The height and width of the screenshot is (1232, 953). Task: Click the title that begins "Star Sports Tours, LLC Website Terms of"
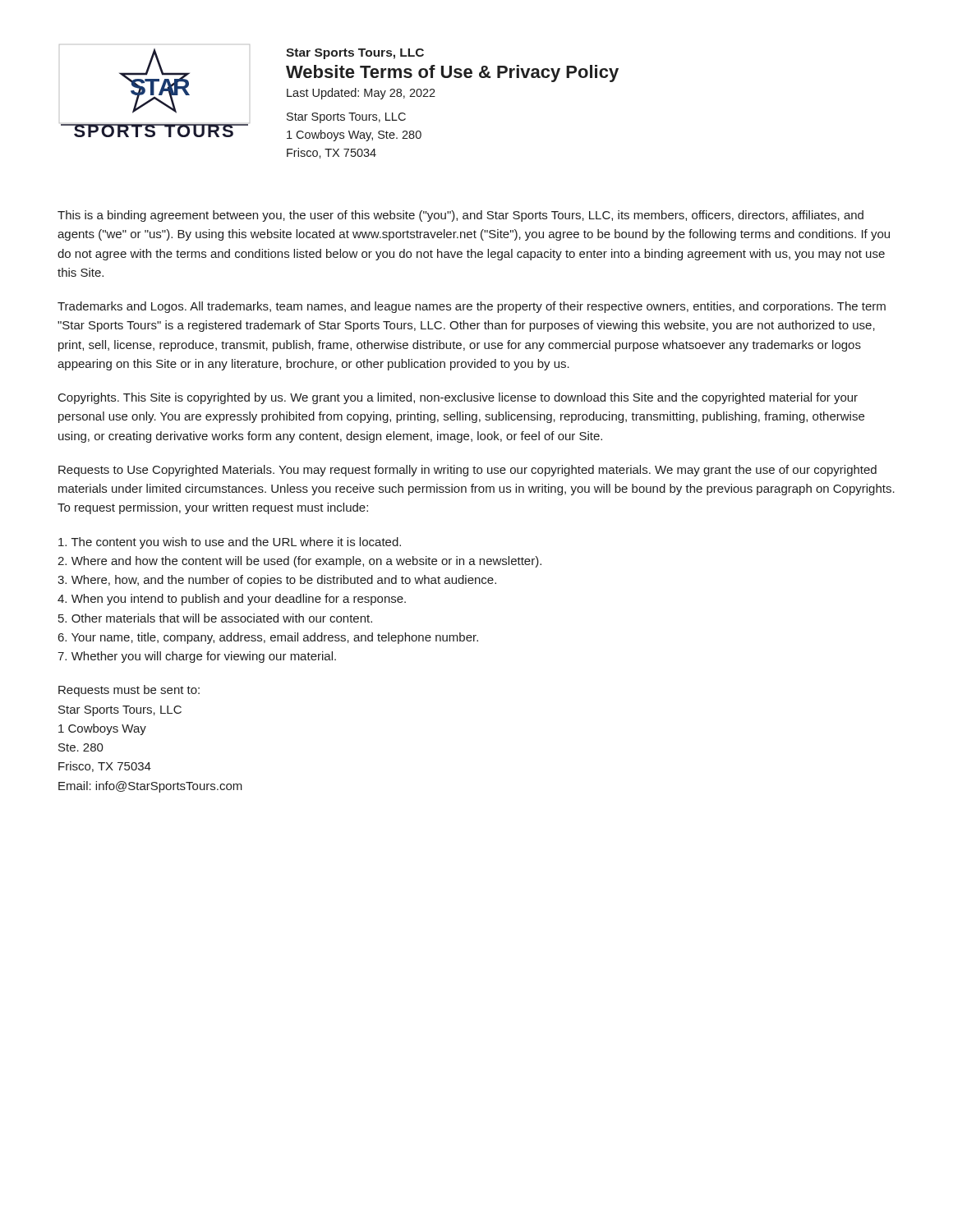(x=355, y=54)
